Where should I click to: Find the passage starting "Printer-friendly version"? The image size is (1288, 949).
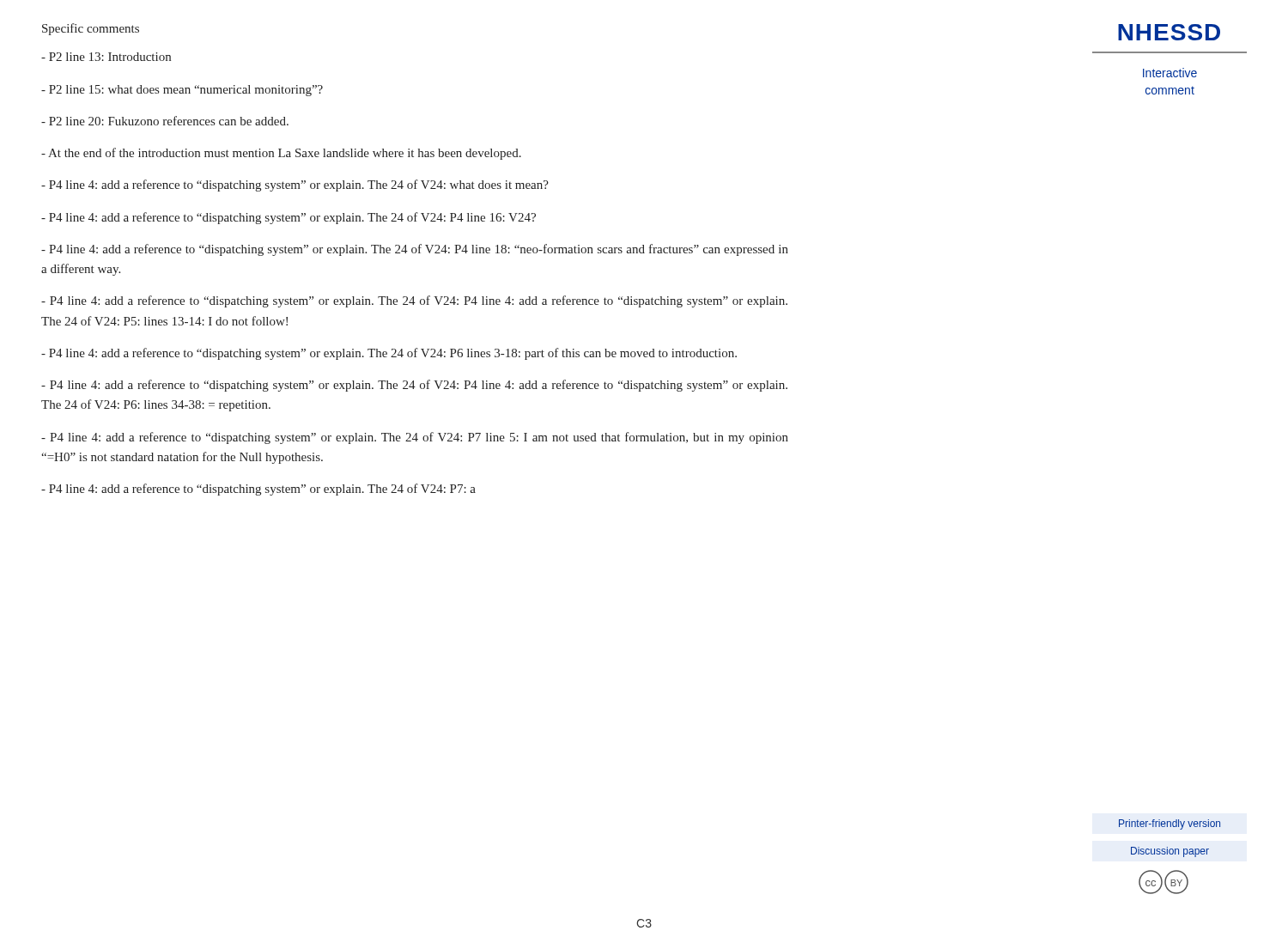tap(1170, 824)
